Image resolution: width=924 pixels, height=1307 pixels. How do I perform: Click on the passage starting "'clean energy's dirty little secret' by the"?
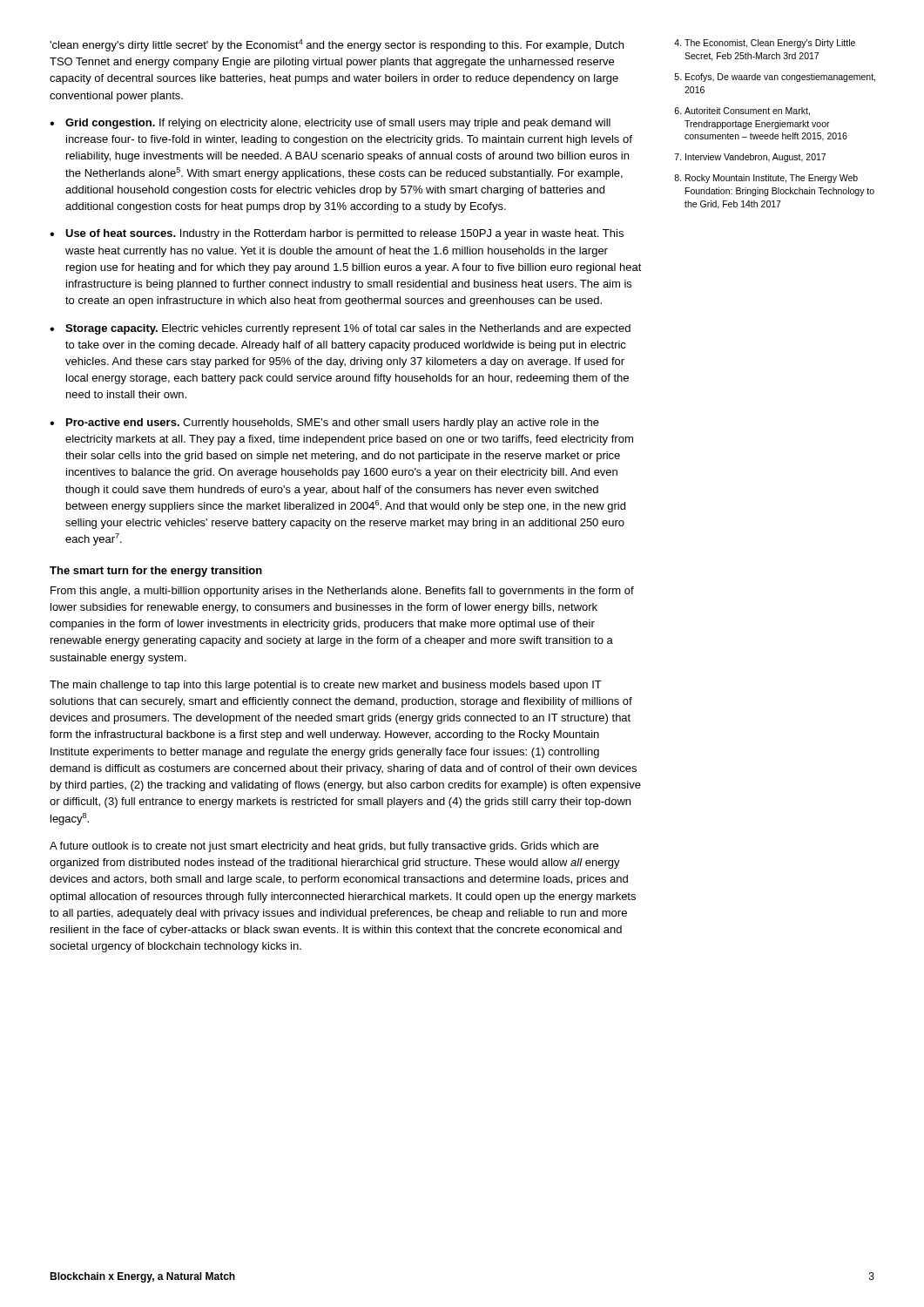(337, 69)
